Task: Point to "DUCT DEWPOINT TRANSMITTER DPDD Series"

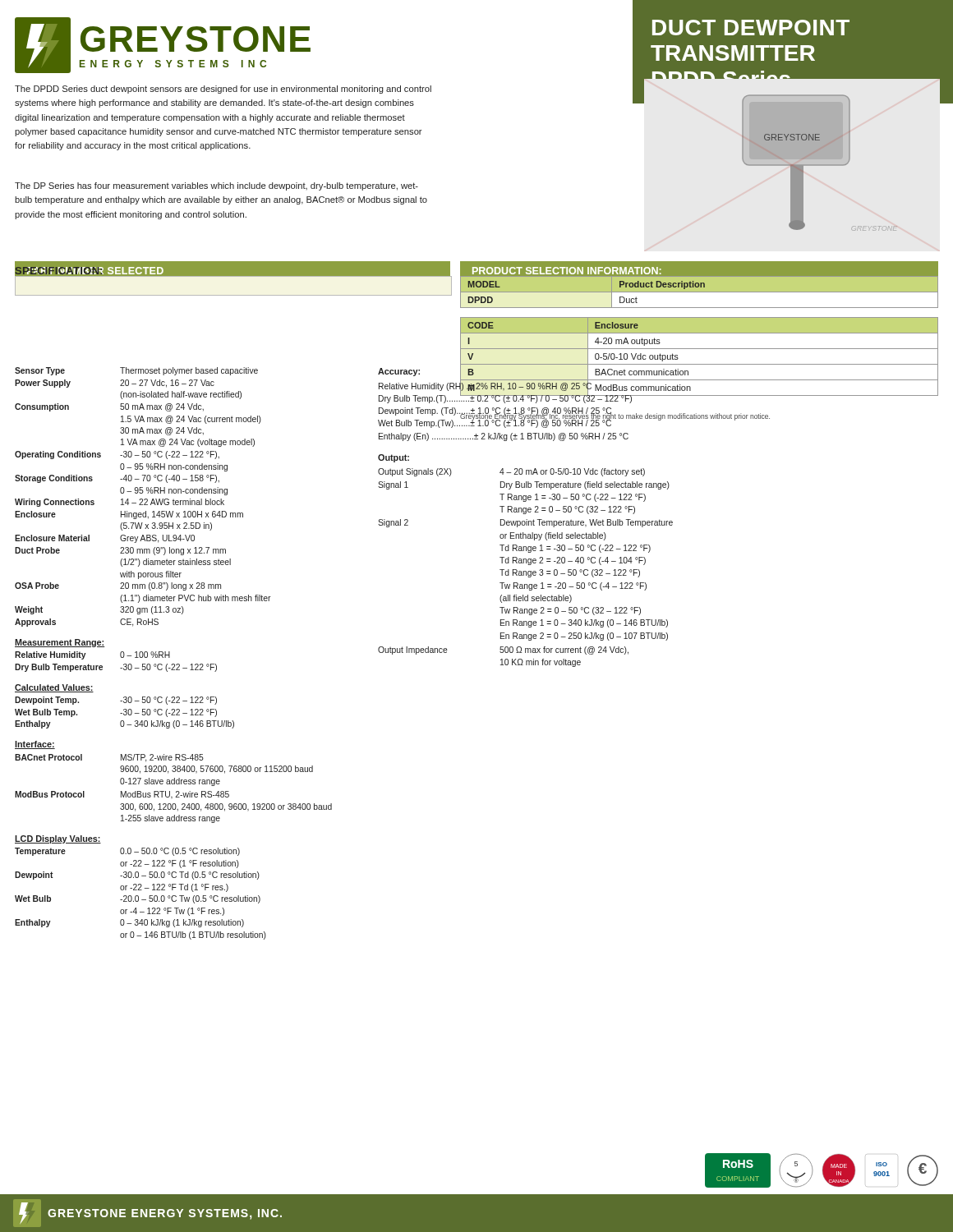Action: (793, 53)
